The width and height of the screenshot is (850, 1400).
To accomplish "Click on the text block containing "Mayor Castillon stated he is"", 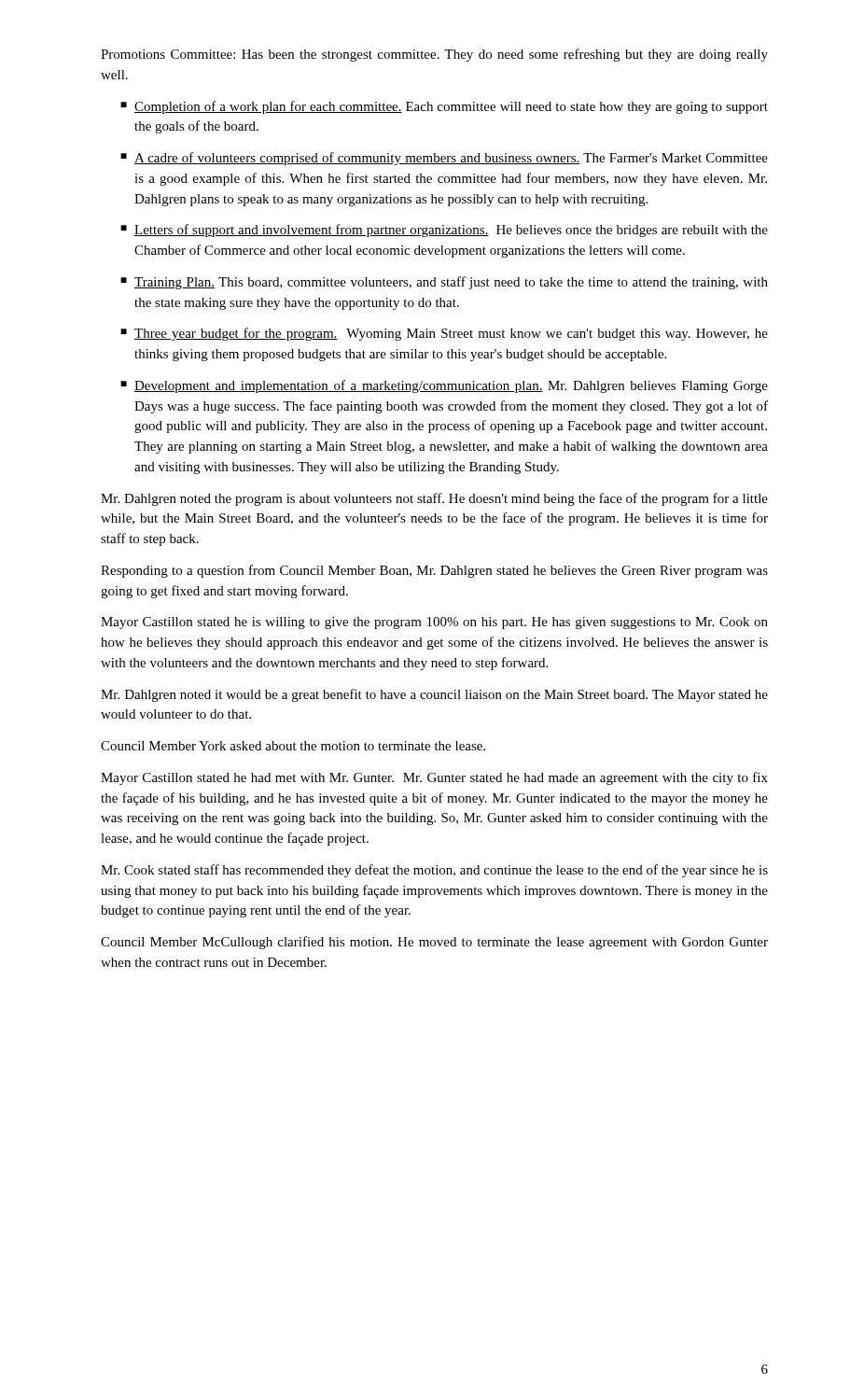I will [x=434, y=642].
